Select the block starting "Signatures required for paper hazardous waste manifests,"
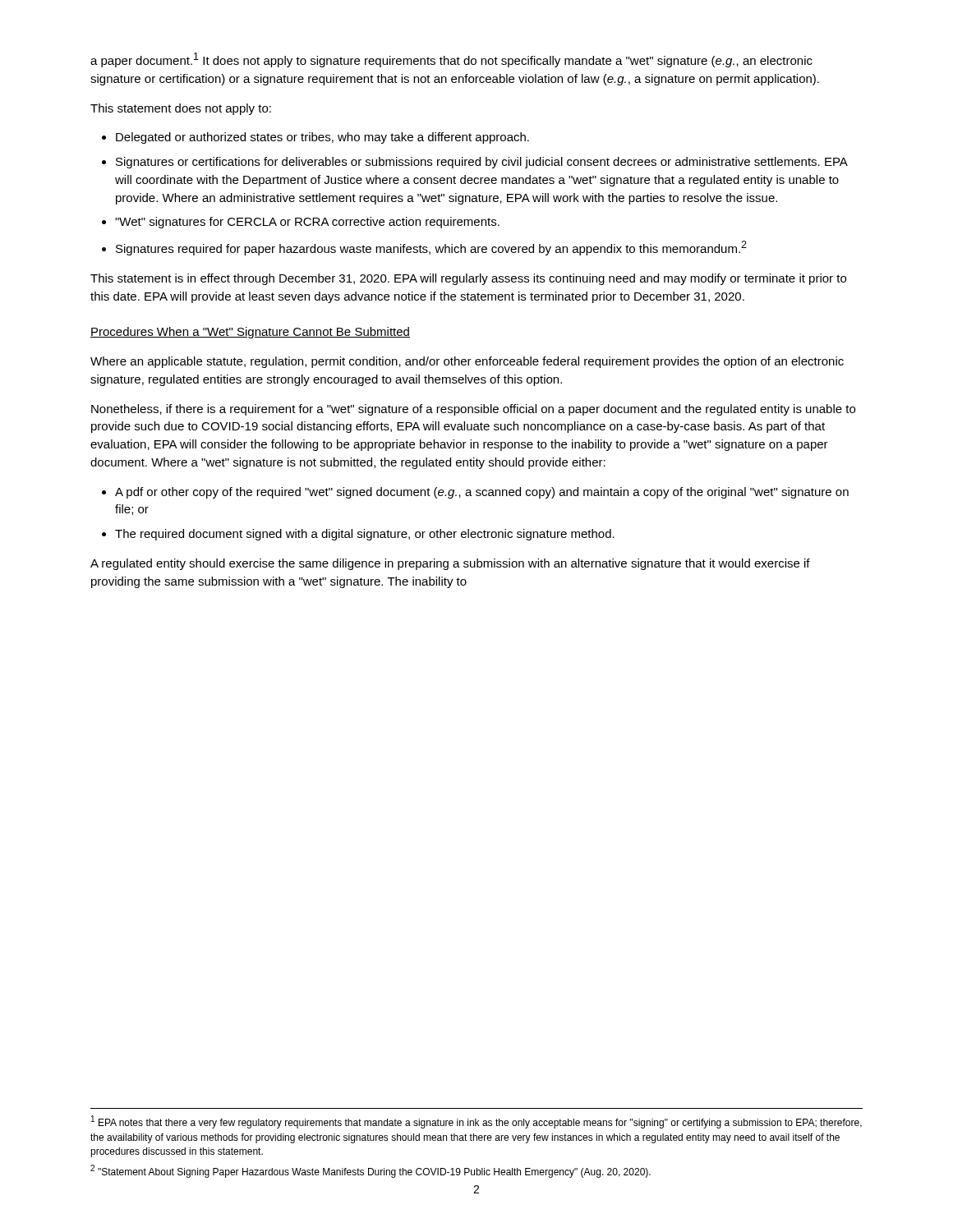The height and width of the screenshot is (1232, 953). pos(489,248)
